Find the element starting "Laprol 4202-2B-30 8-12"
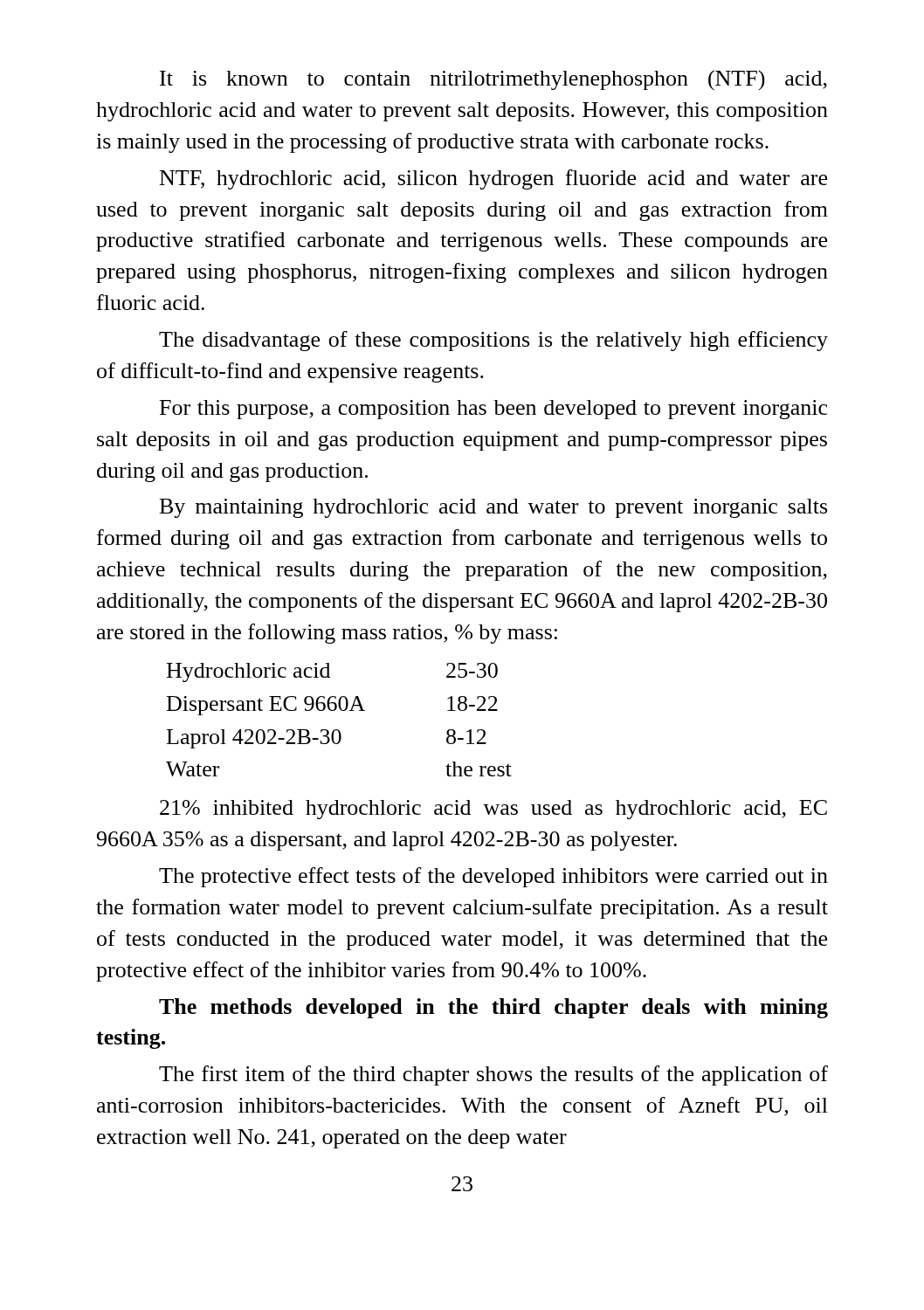The width and height of the screenshot is (924, 1310). tap(349, 737)
